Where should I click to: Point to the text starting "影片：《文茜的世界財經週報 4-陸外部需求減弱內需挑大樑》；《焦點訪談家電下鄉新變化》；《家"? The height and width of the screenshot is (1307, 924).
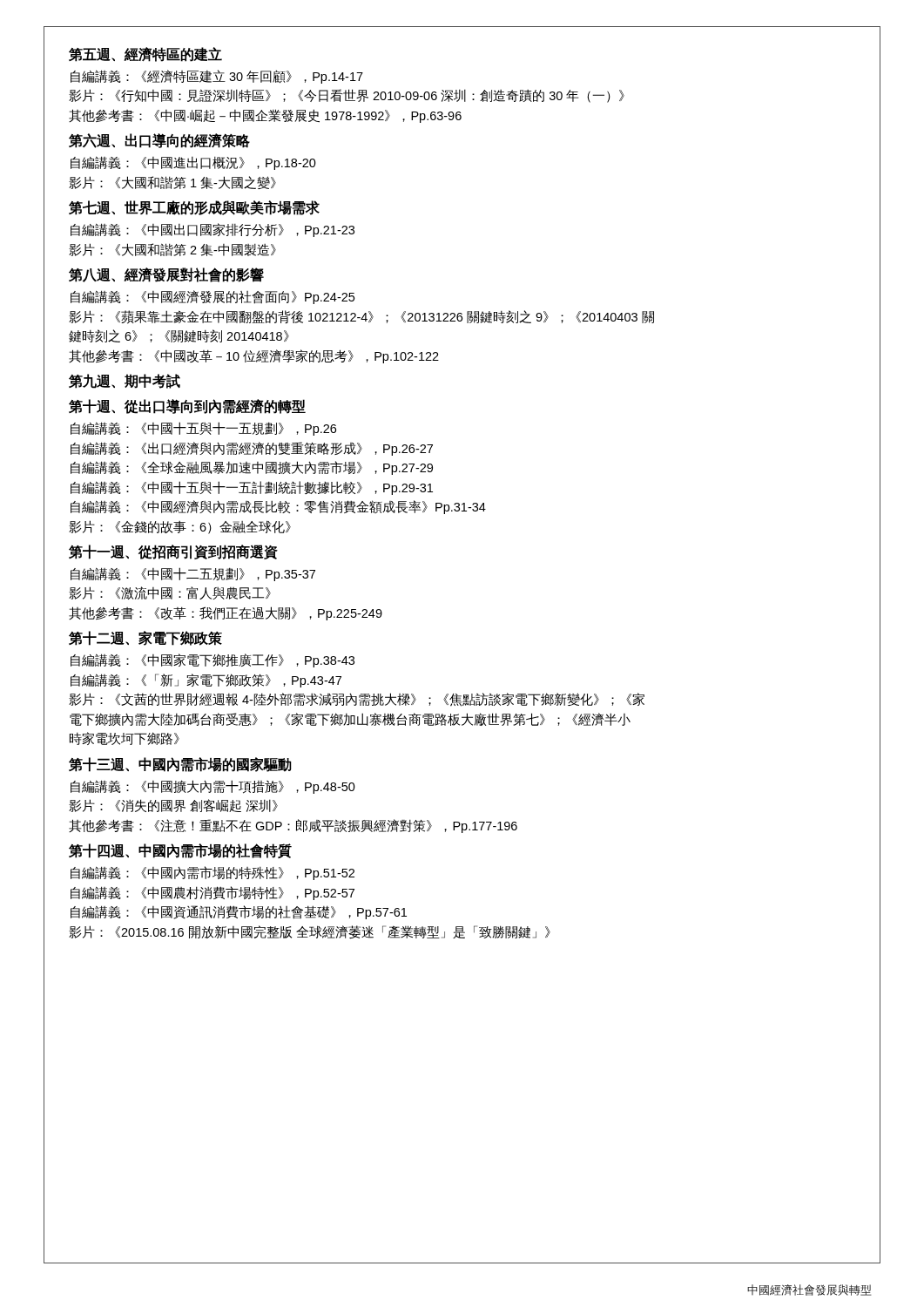(357, 700)
